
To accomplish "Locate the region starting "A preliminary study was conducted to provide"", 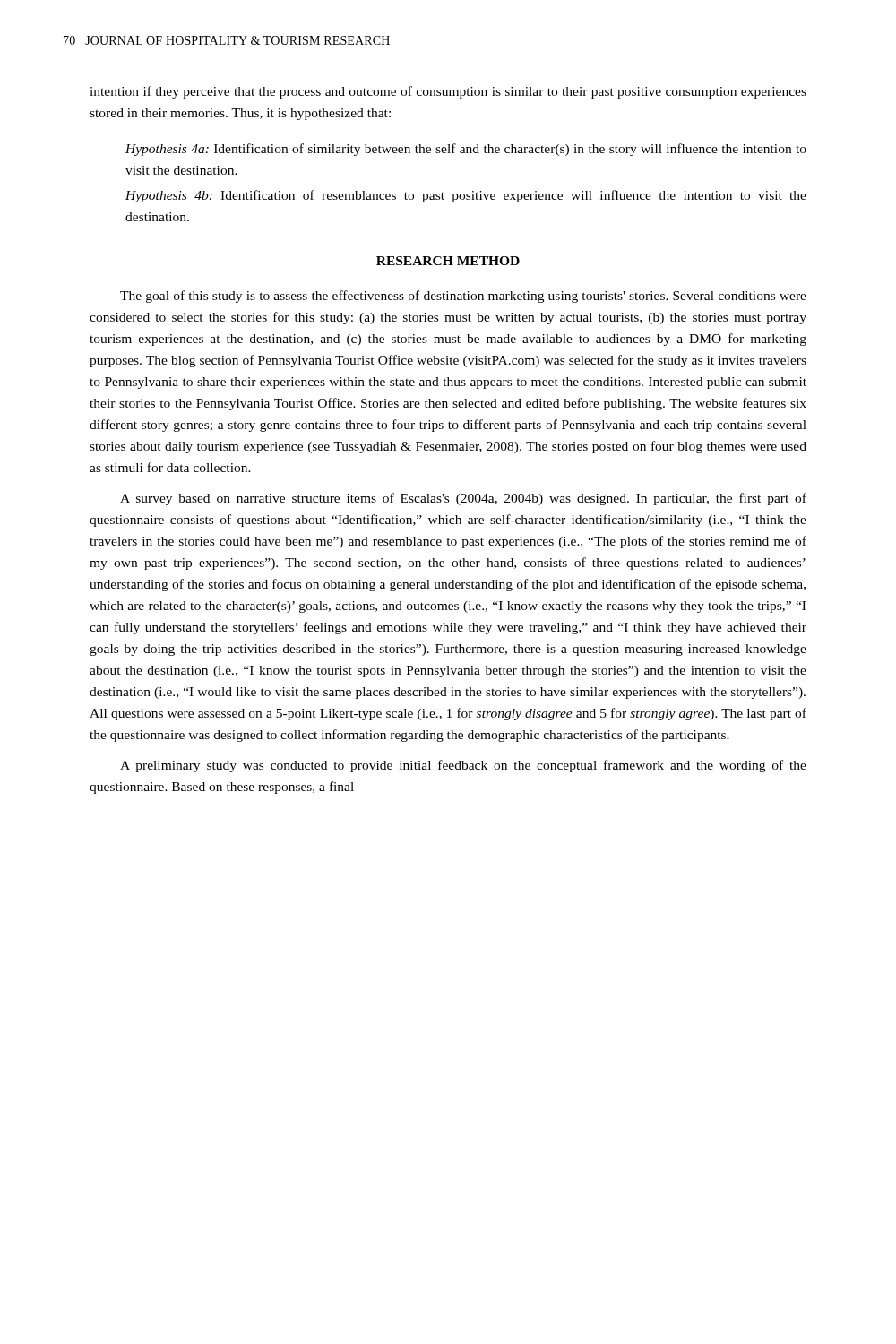I will (448, 776).
